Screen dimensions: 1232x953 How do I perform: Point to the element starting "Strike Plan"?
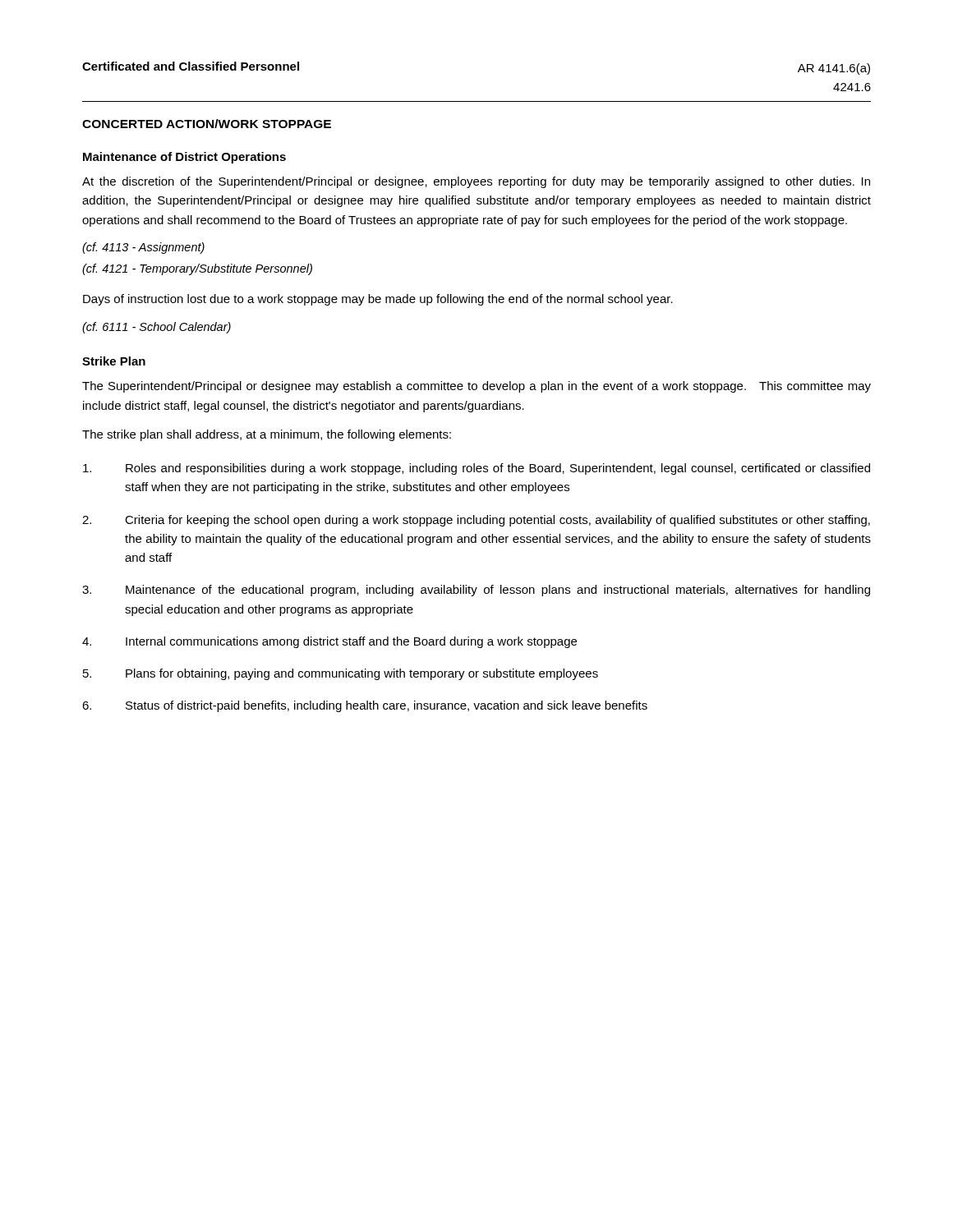tap(114, 361)
